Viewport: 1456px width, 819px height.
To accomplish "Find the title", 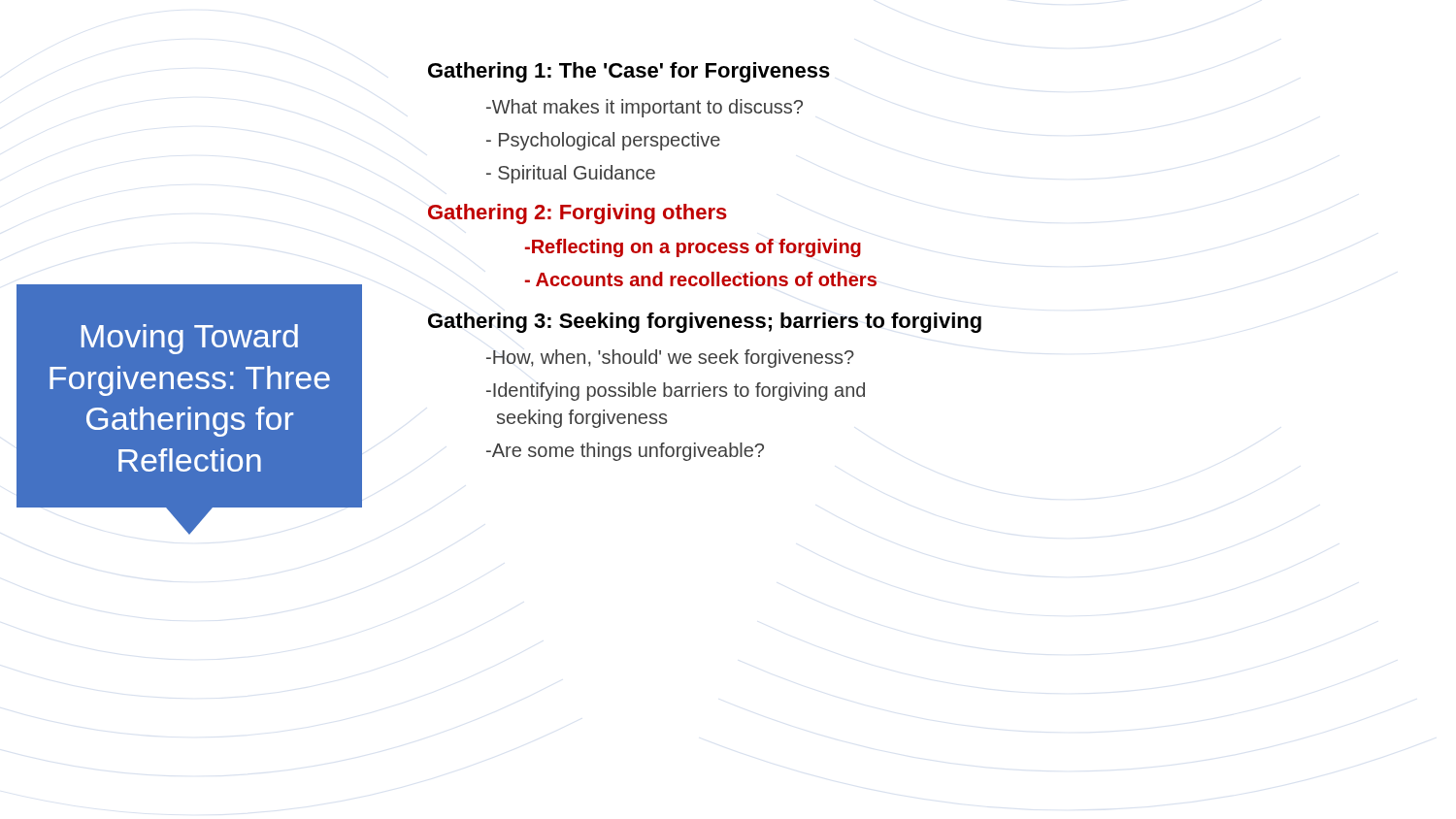I will click(x=189, y=410).
